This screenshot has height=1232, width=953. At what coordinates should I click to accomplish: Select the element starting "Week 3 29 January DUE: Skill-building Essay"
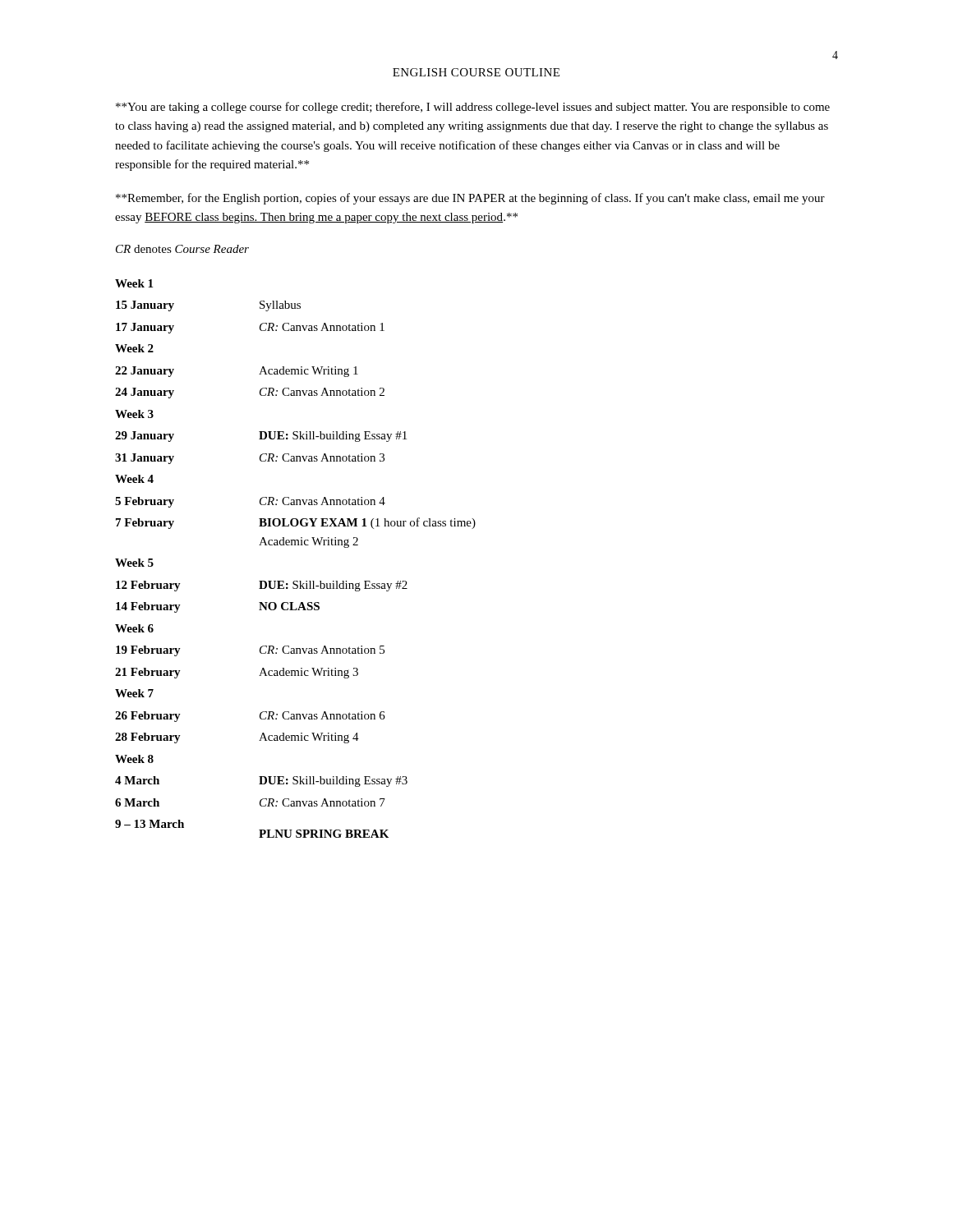coord(134,414)
